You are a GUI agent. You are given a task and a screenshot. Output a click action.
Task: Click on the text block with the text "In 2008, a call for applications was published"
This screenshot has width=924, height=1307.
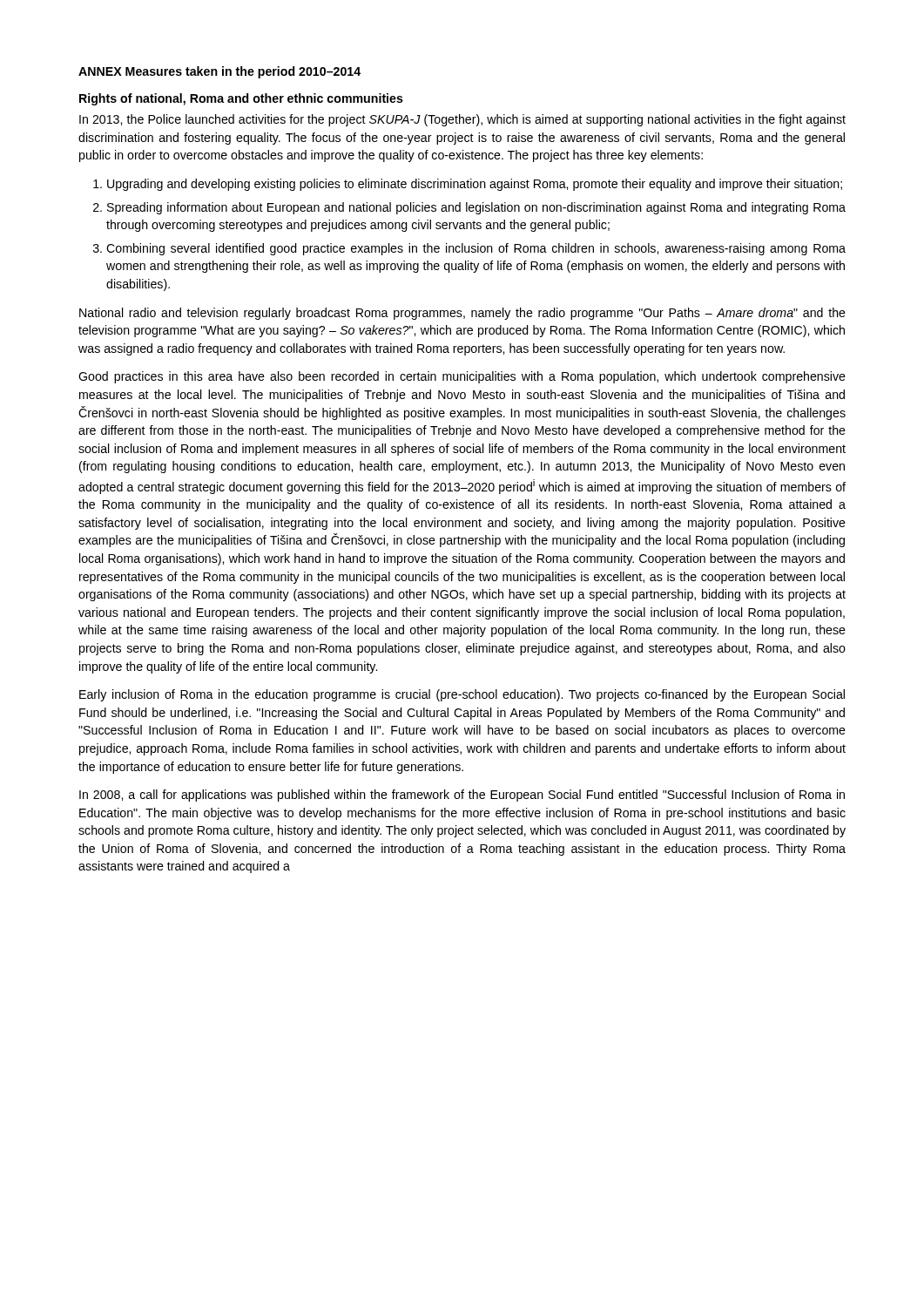[462, 831]
